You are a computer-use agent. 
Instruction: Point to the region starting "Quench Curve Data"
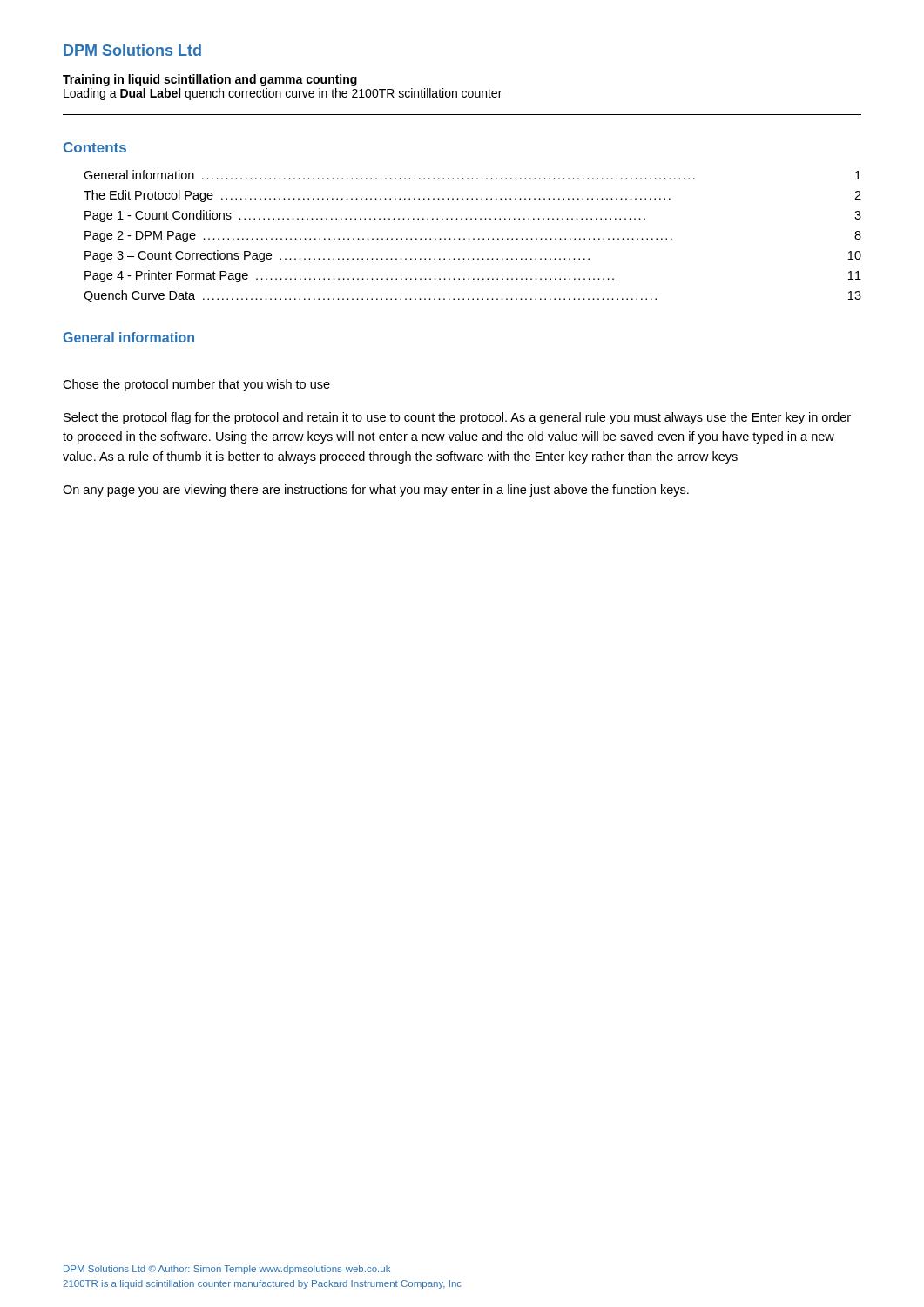click(472, 295)
